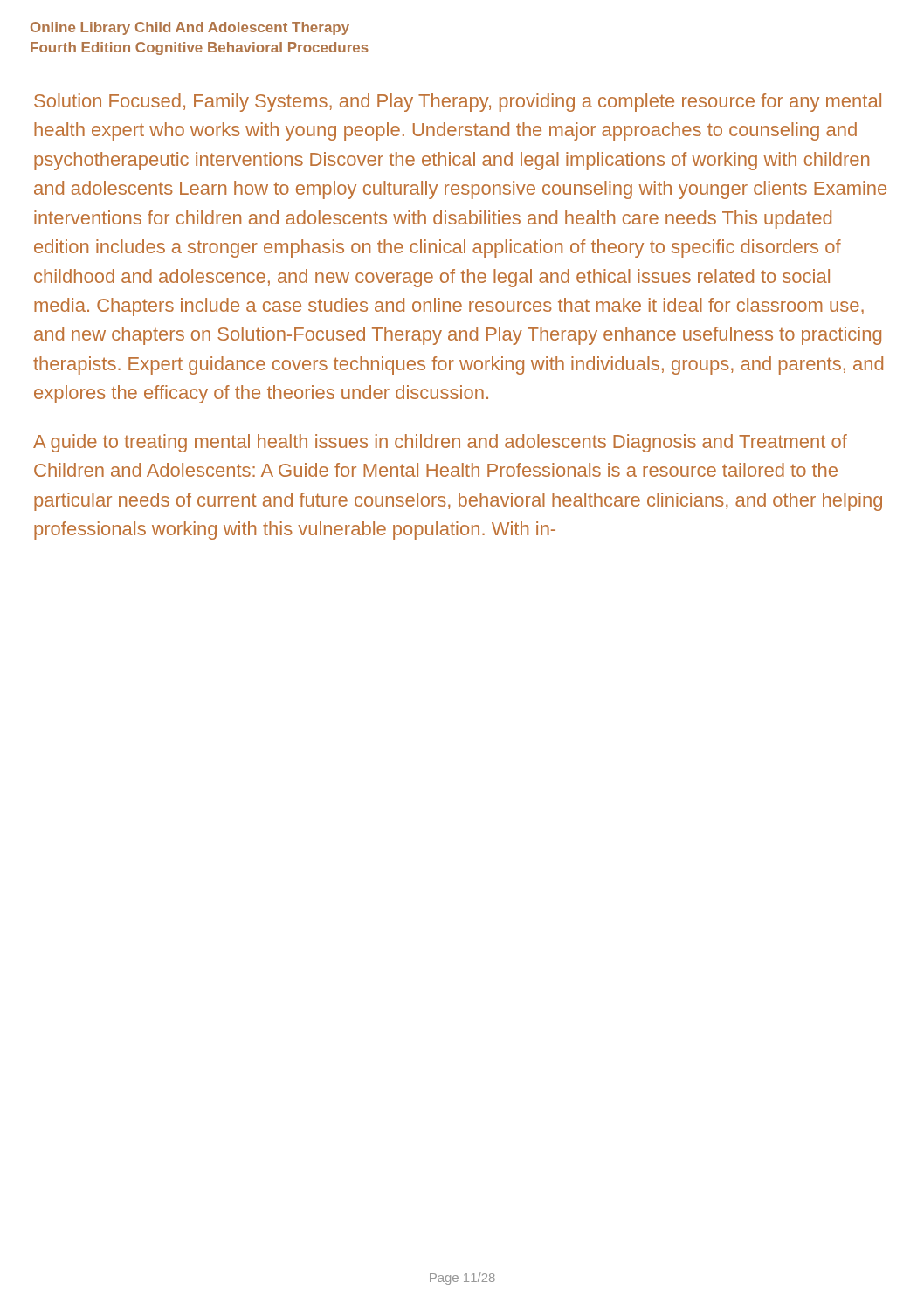
Task: Point to the block beginning "Solution Focused, Family Systems, and Play Therapy, providing"
Action: coord(462,247)
